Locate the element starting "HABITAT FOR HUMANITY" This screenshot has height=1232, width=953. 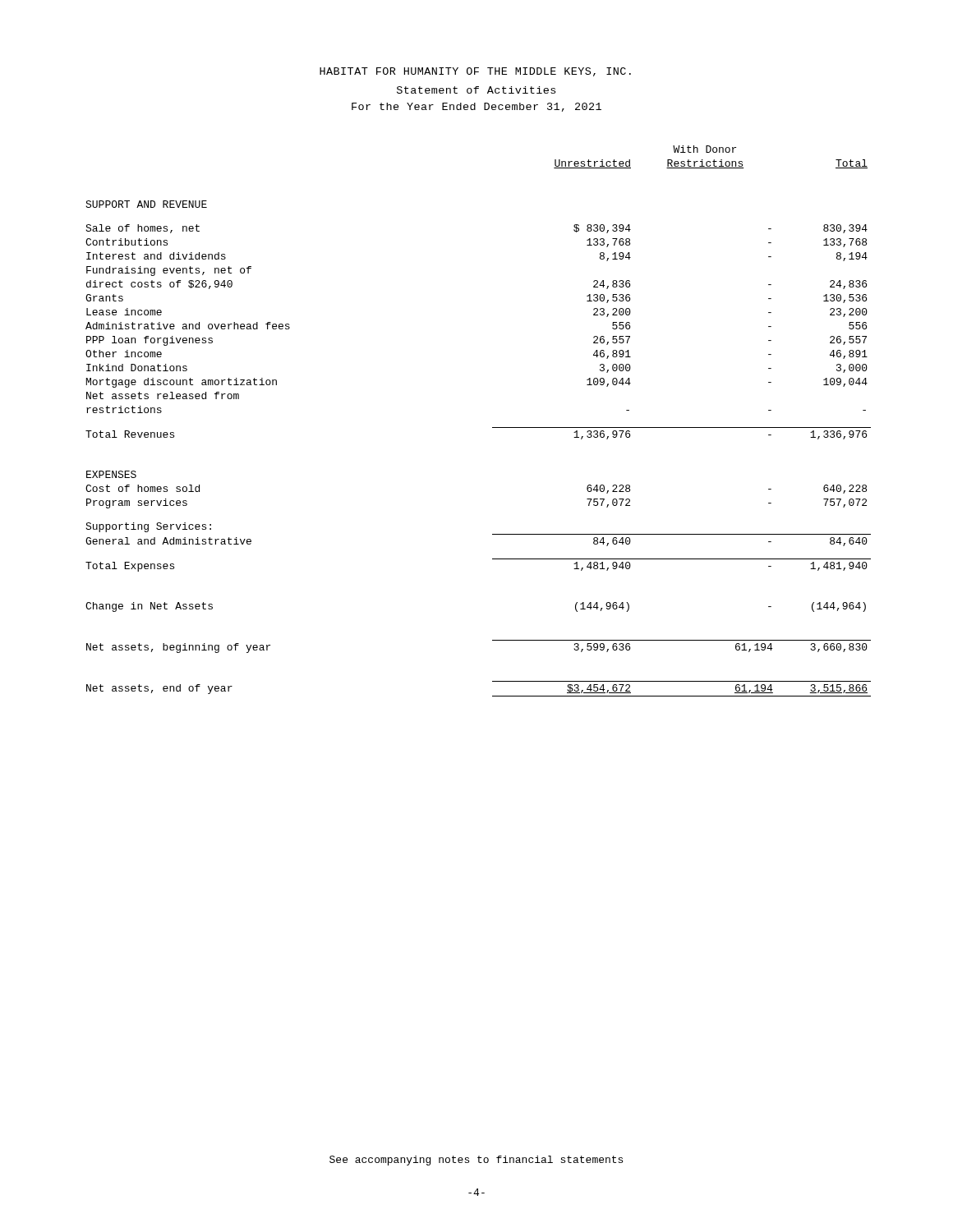[476, 72]
